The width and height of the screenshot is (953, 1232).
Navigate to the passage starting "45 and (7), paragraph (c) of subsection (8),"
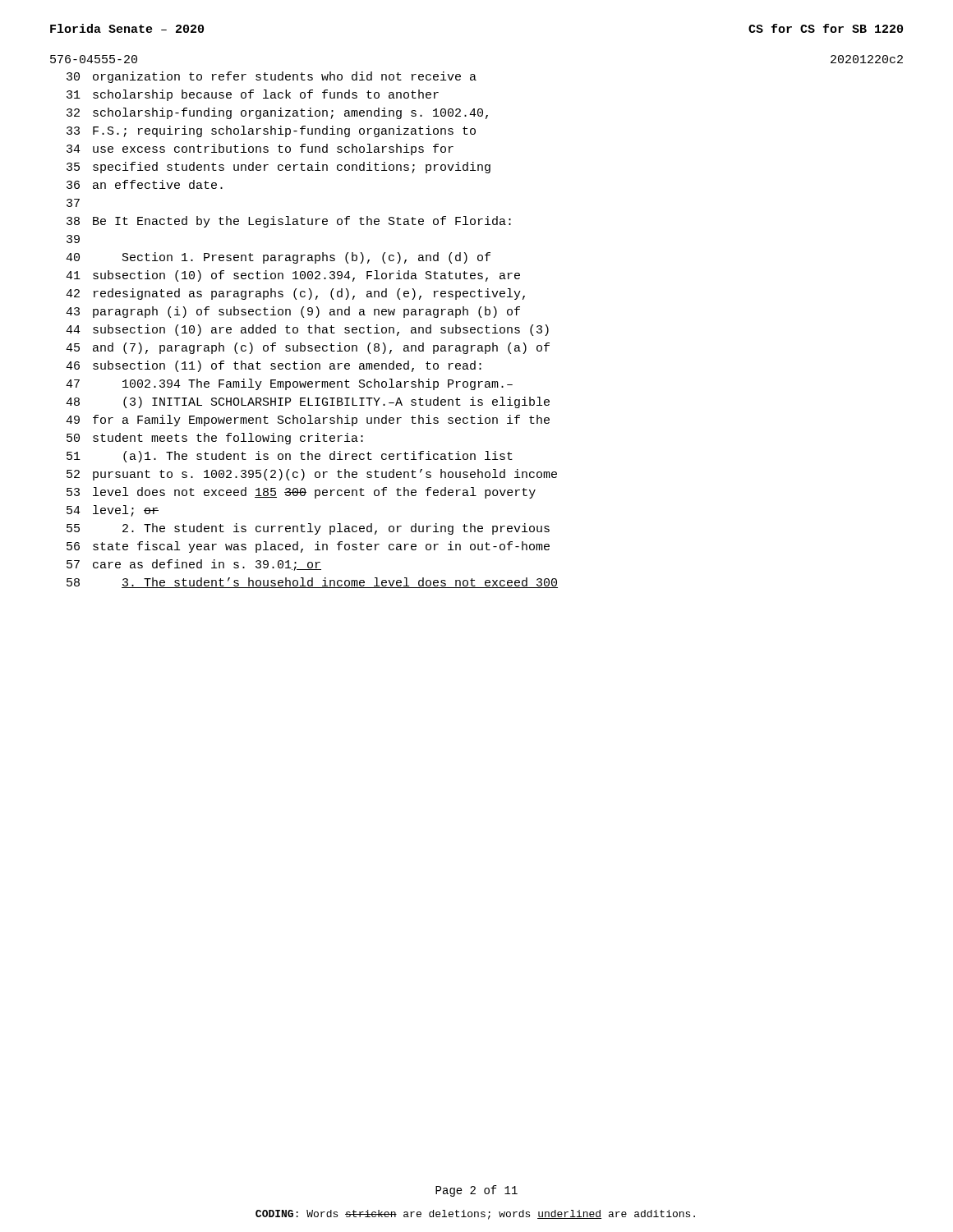pos(476,349)
